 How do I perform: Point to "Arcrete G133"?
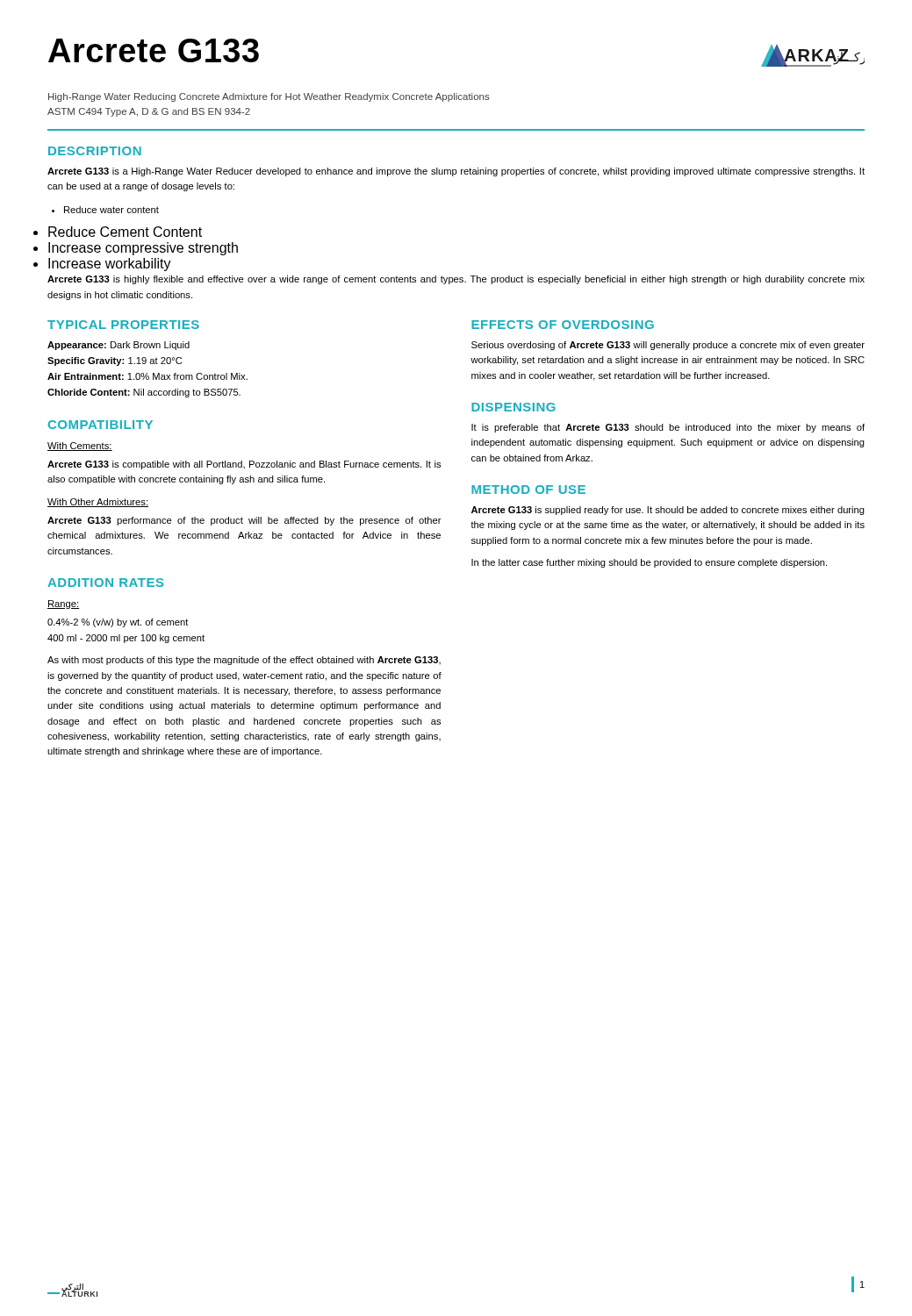154,50
